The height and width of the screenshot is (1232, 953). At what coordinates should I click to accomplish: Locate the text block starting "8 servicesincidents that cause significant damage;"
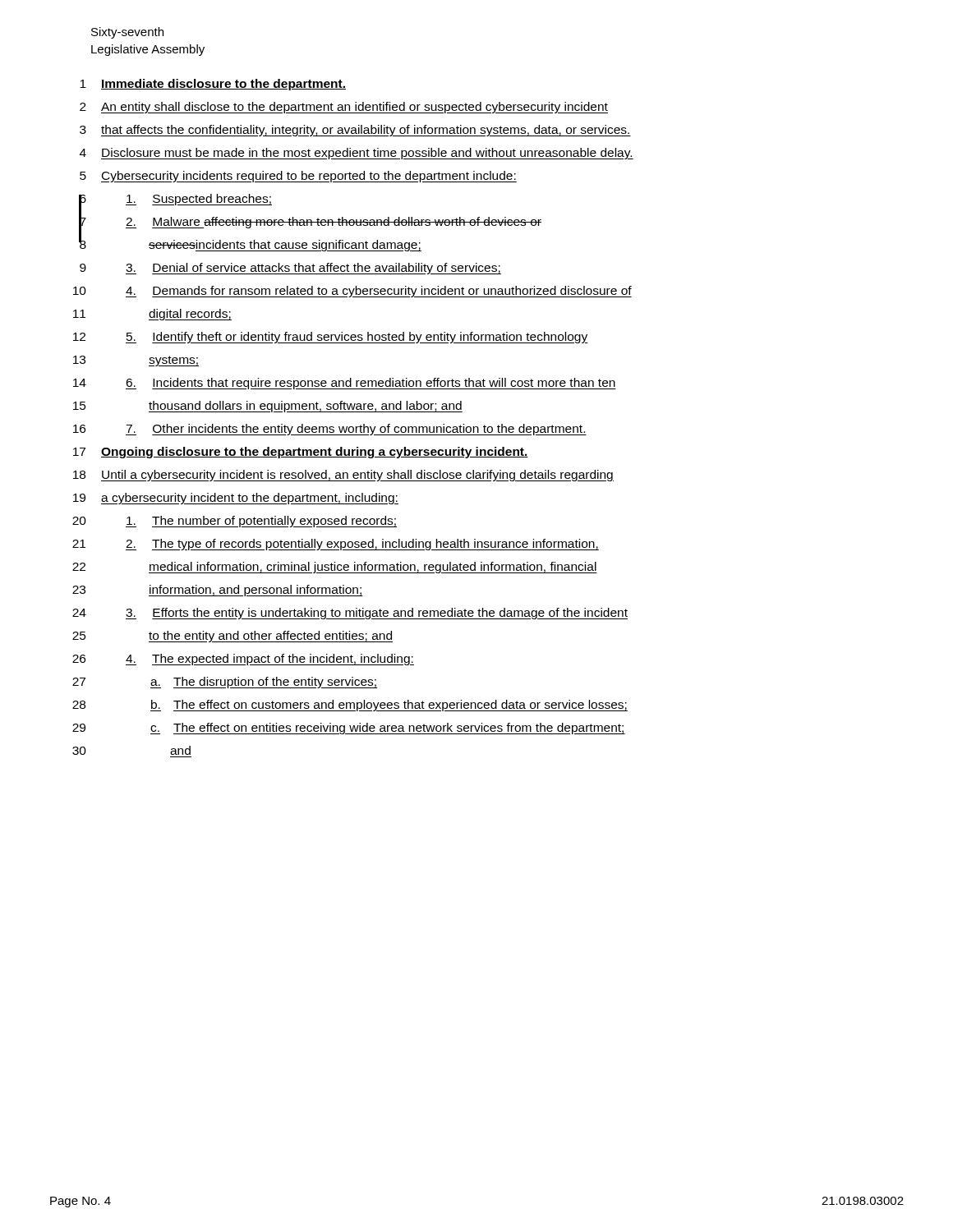click(x=250, y=243)
